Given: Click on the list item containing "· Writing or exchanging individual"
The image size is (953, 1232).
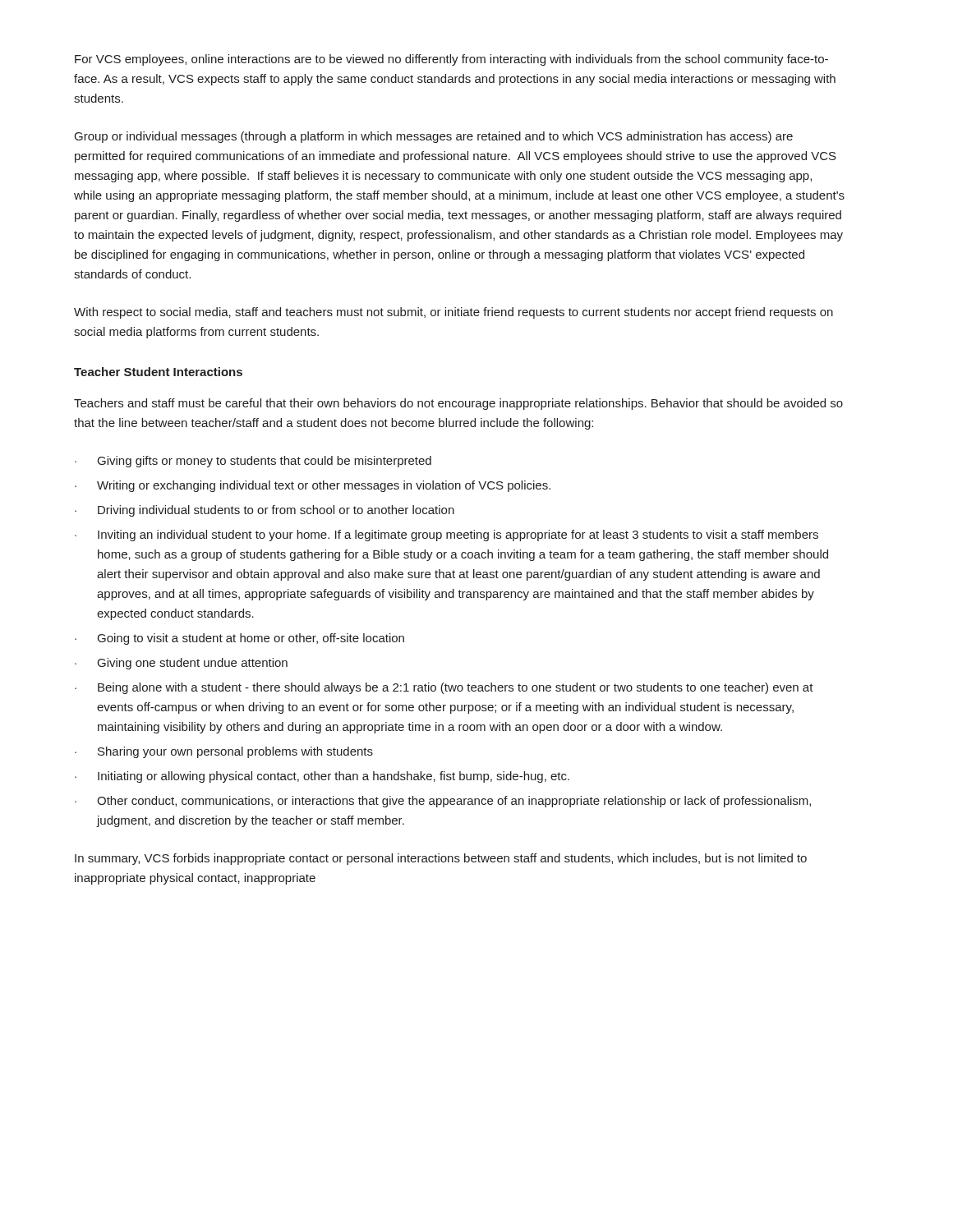Looking at the screenshot, I should coord(460,485).
